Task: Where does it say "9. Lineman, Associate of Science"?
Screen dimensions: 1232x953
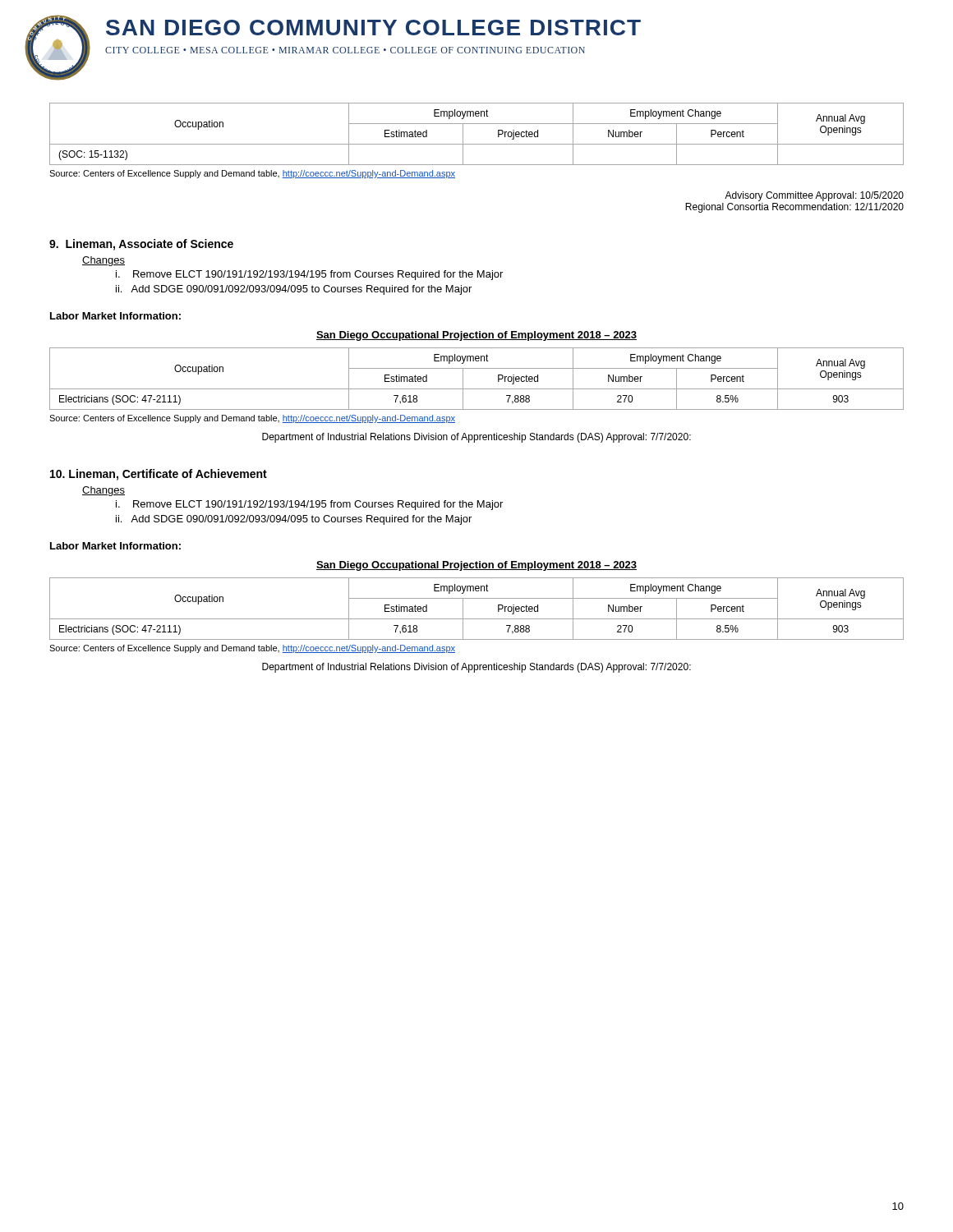Action: tap(141, 244)
